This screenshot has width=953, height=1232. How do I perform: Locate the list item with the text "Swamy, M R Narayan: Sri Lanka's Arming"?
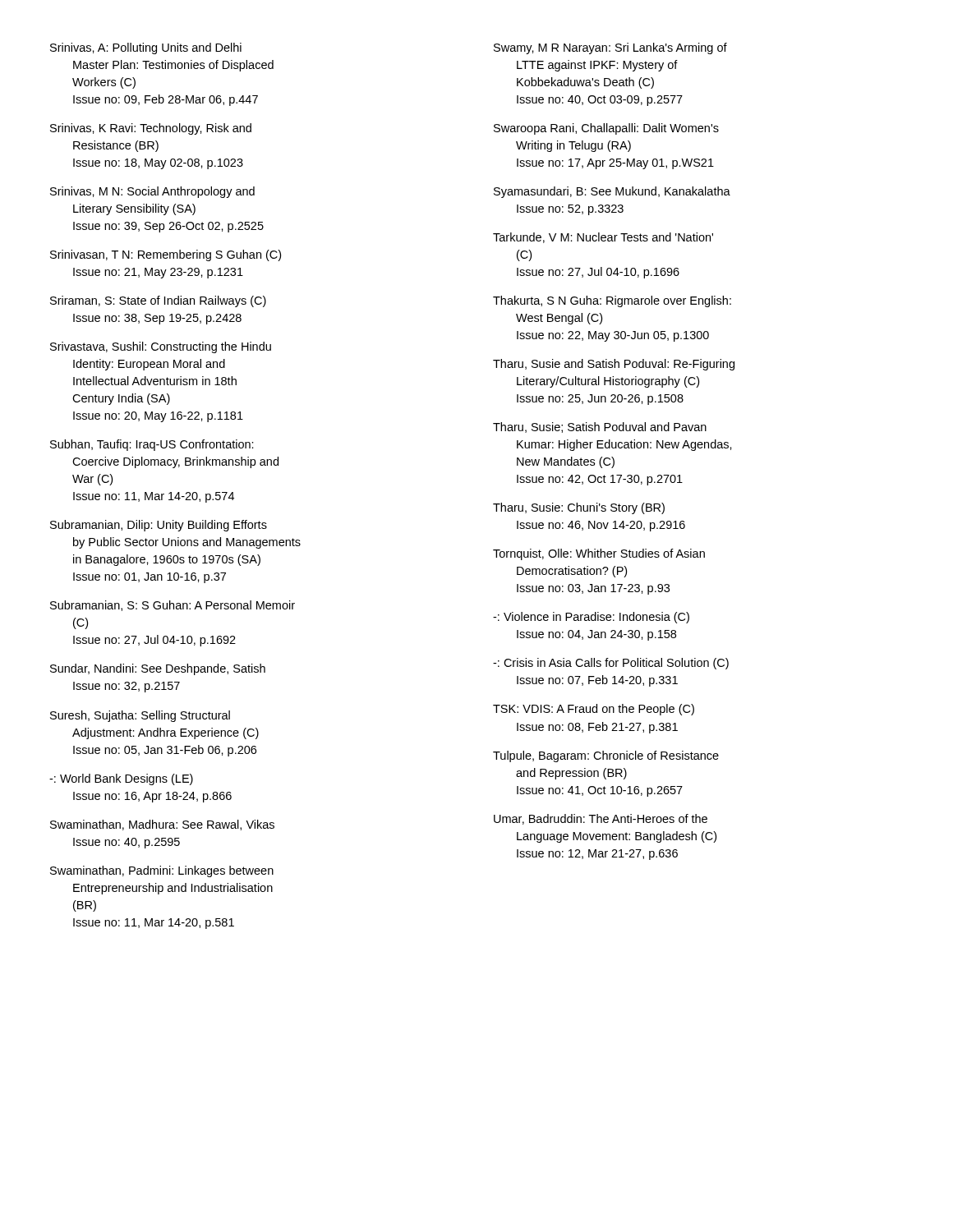(x=610, y=48)
